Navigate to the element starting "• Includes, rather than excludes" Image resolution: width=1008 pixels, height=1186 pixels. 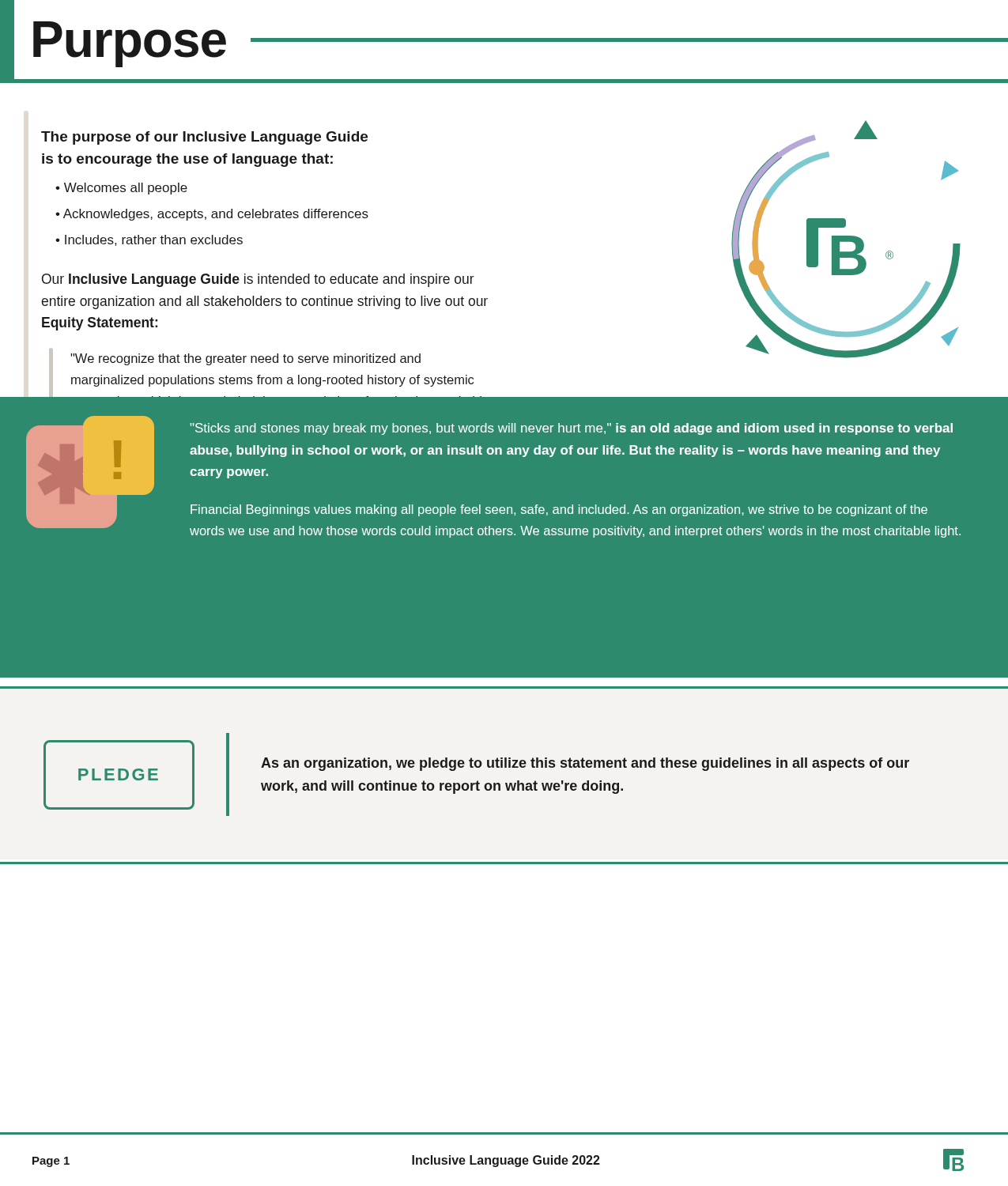(149, 240)
